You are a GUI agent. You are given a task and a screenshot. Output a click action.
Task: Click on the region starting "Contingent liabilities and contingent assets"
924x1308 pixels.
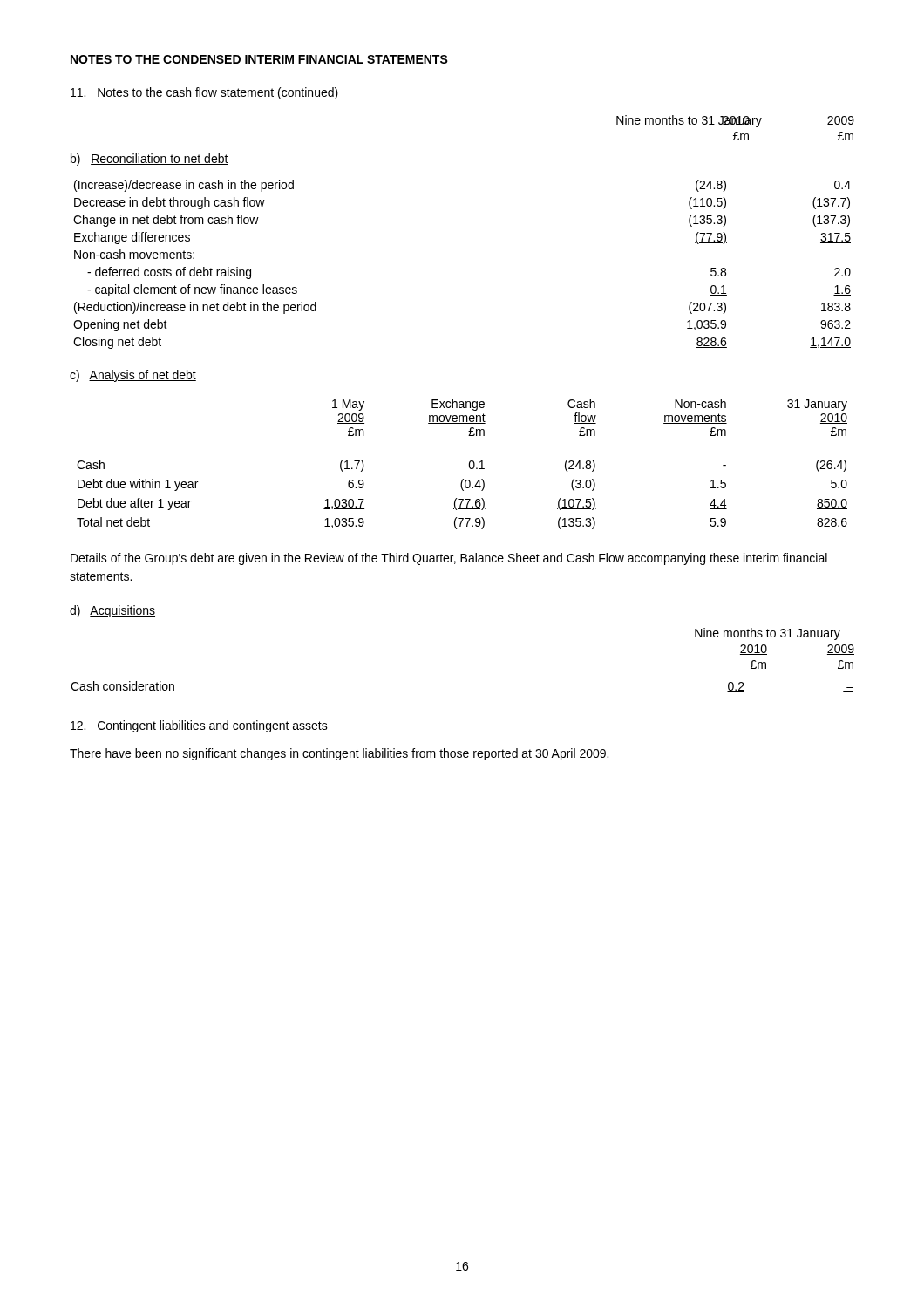[199, 725]
